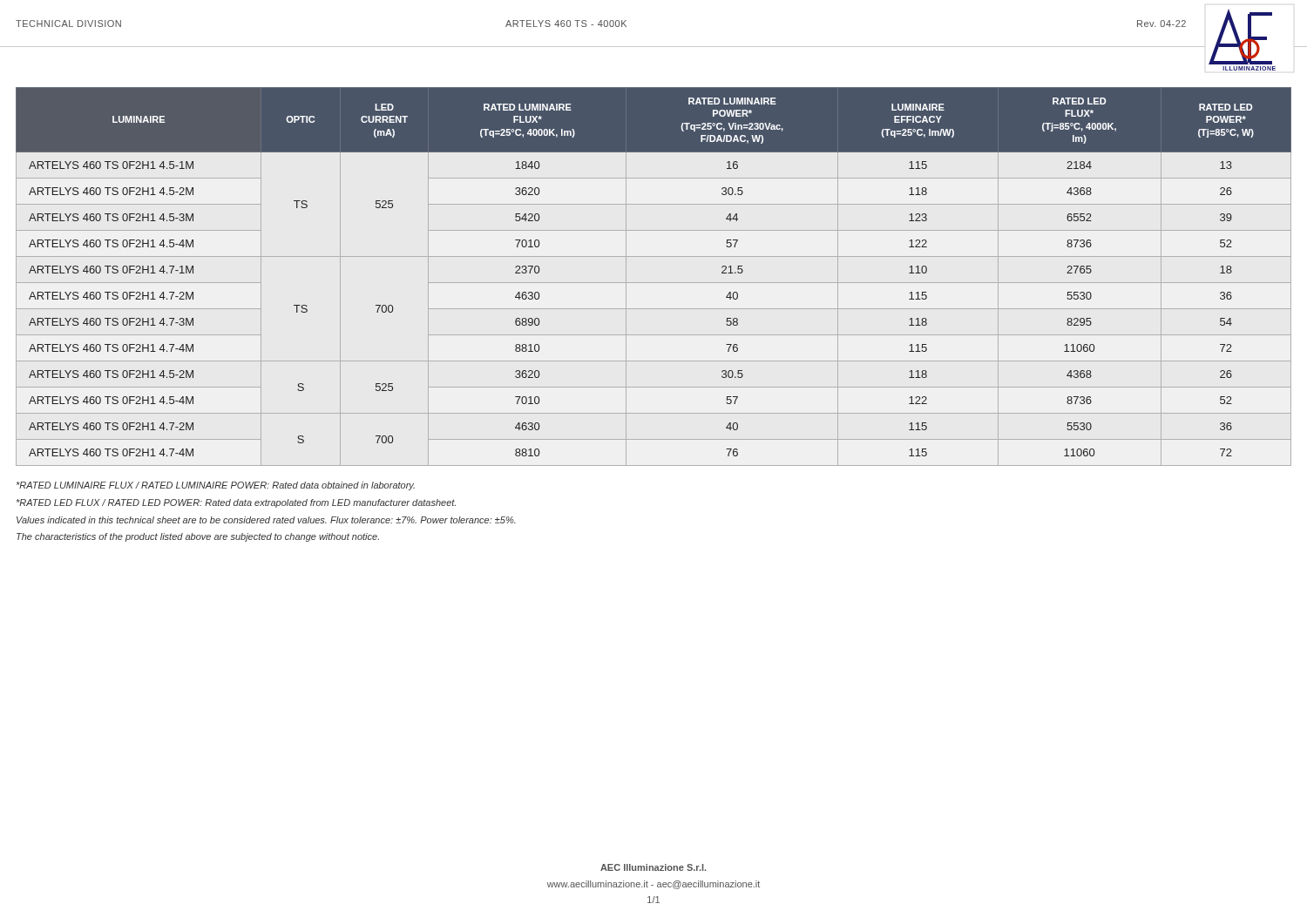Viewport: 1307px width, 924px height.
Task: Click on the logo
Action: pyautogui.click(x=1249, y=38)
